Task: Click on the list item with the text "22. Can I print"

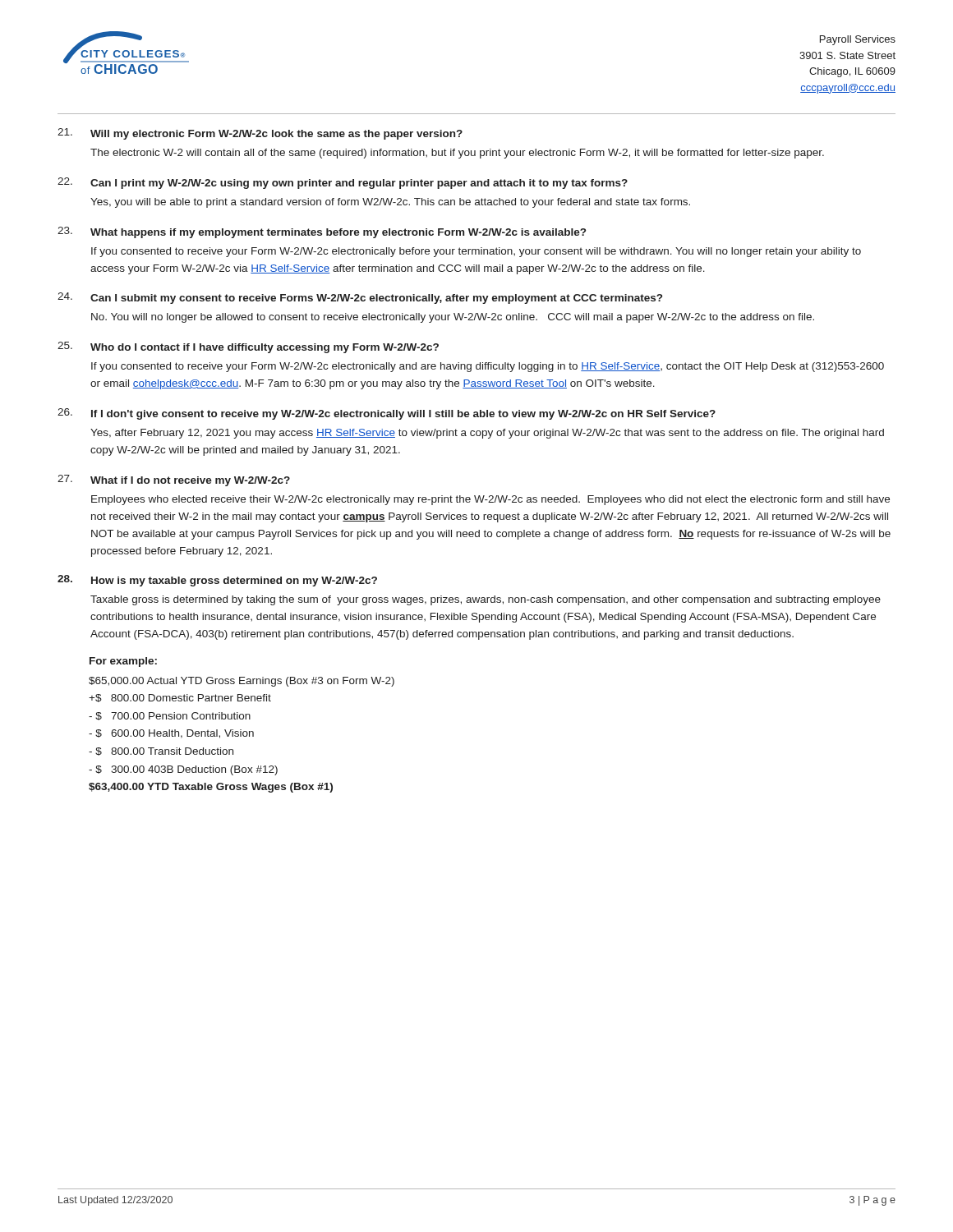Action: click(x=476, y=193)
